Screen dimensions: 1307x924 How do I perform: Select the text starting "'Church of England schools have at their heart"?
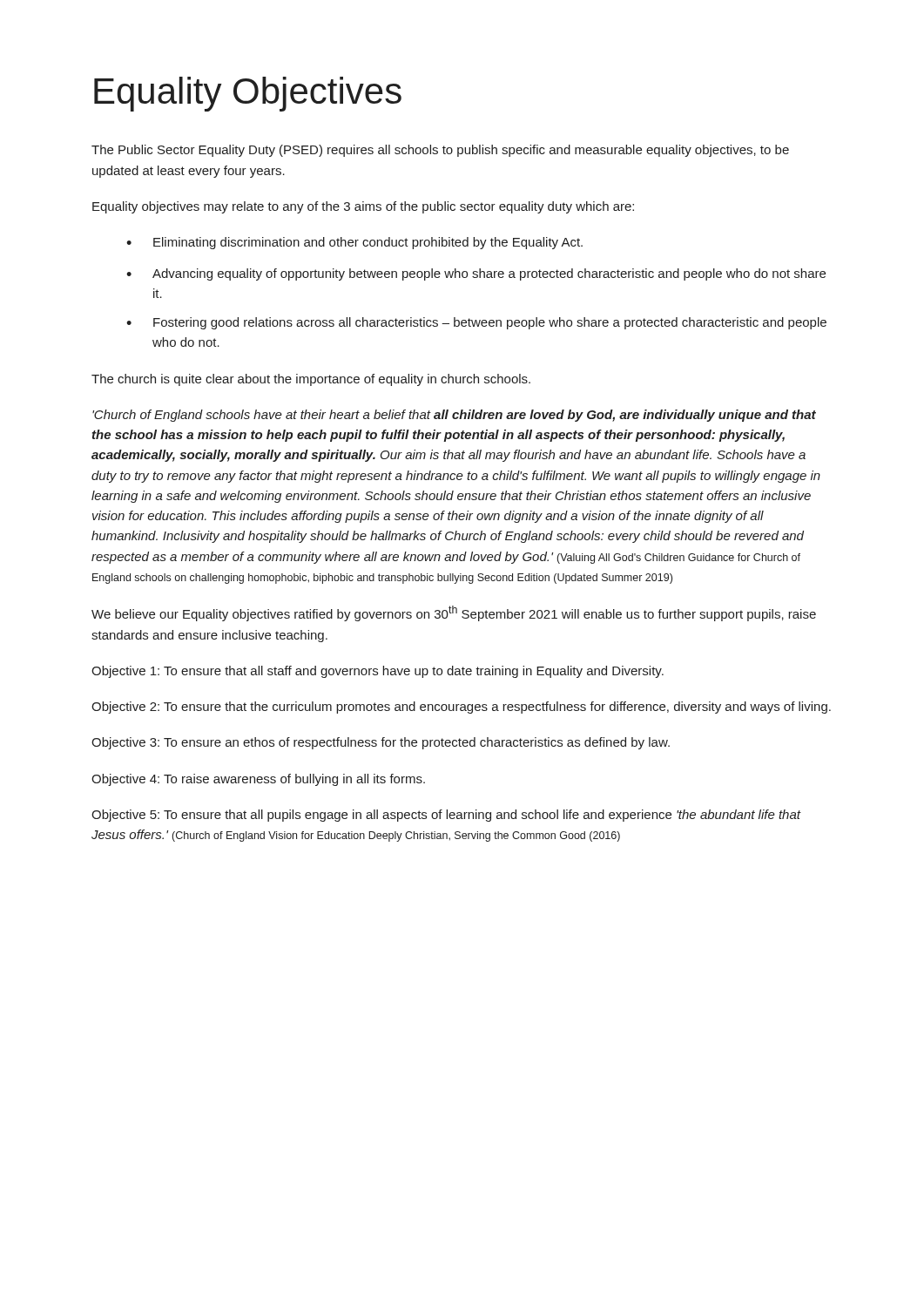coord(456,495)
